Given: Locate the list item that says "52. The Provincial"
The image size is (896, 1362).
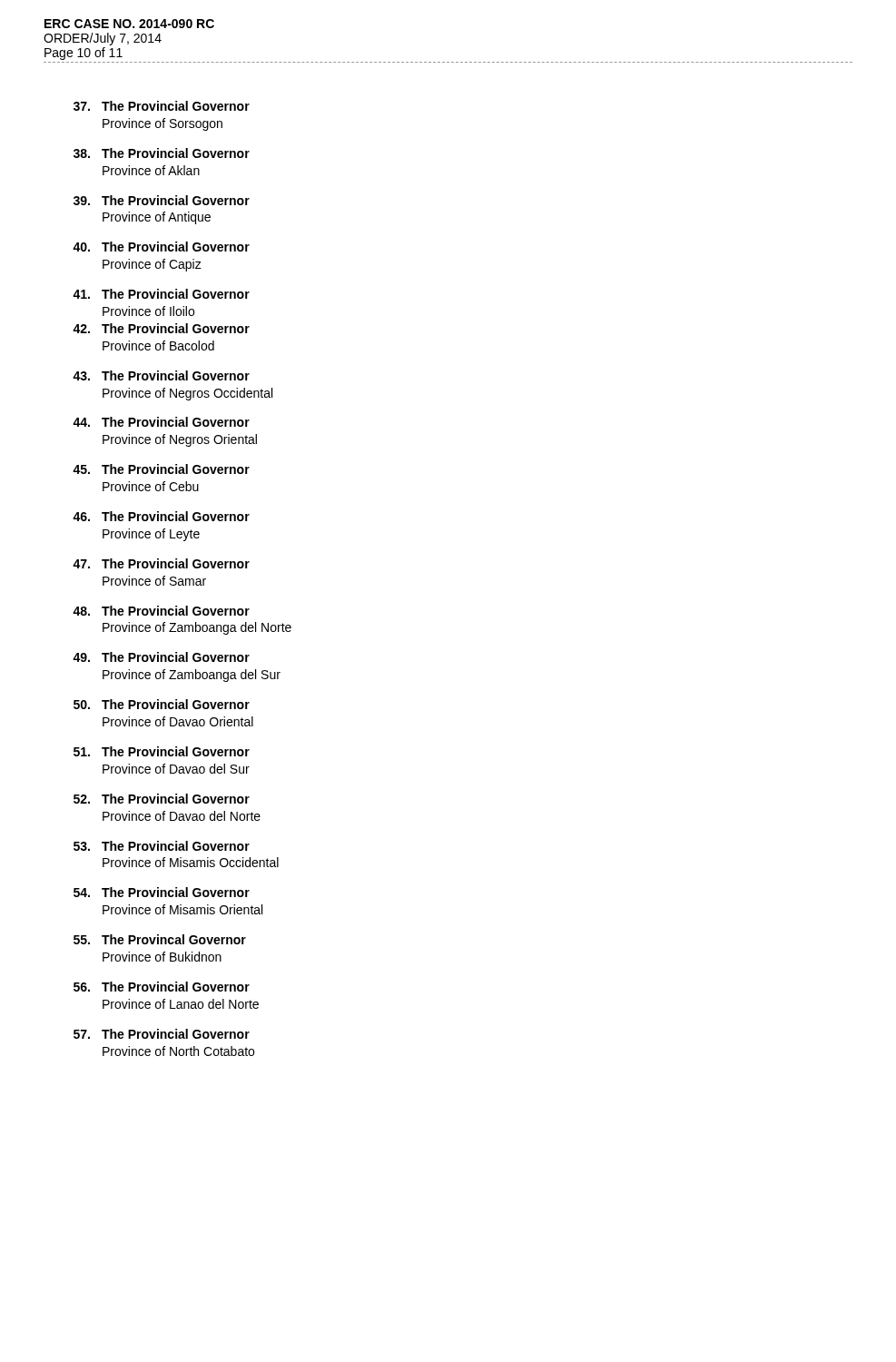Looking at the screenshot, I should click(152, 808).
